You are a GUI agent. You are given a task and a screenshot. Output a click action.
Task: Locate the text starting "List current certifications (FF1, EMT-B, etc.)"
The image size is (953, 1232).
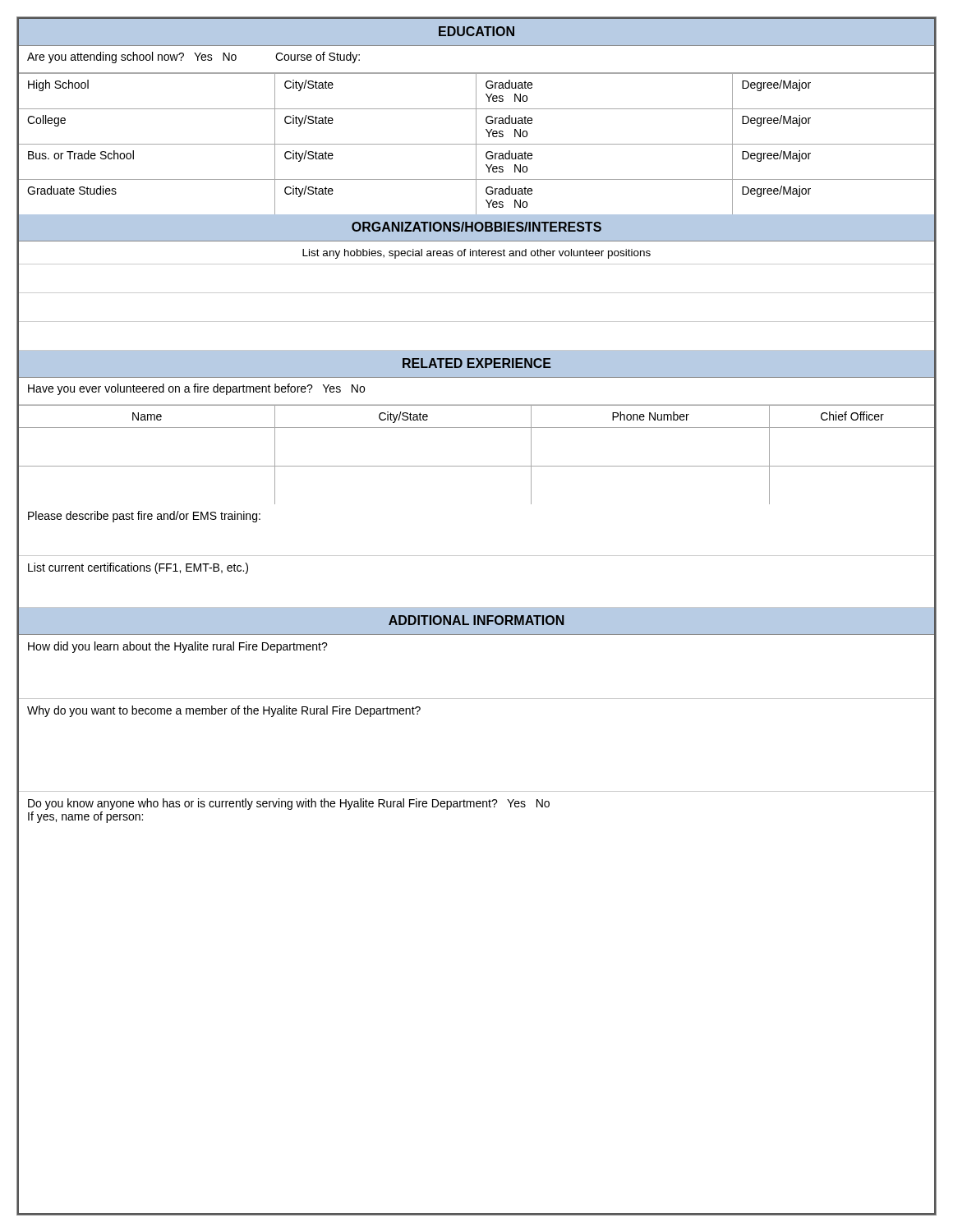[138, 568]
